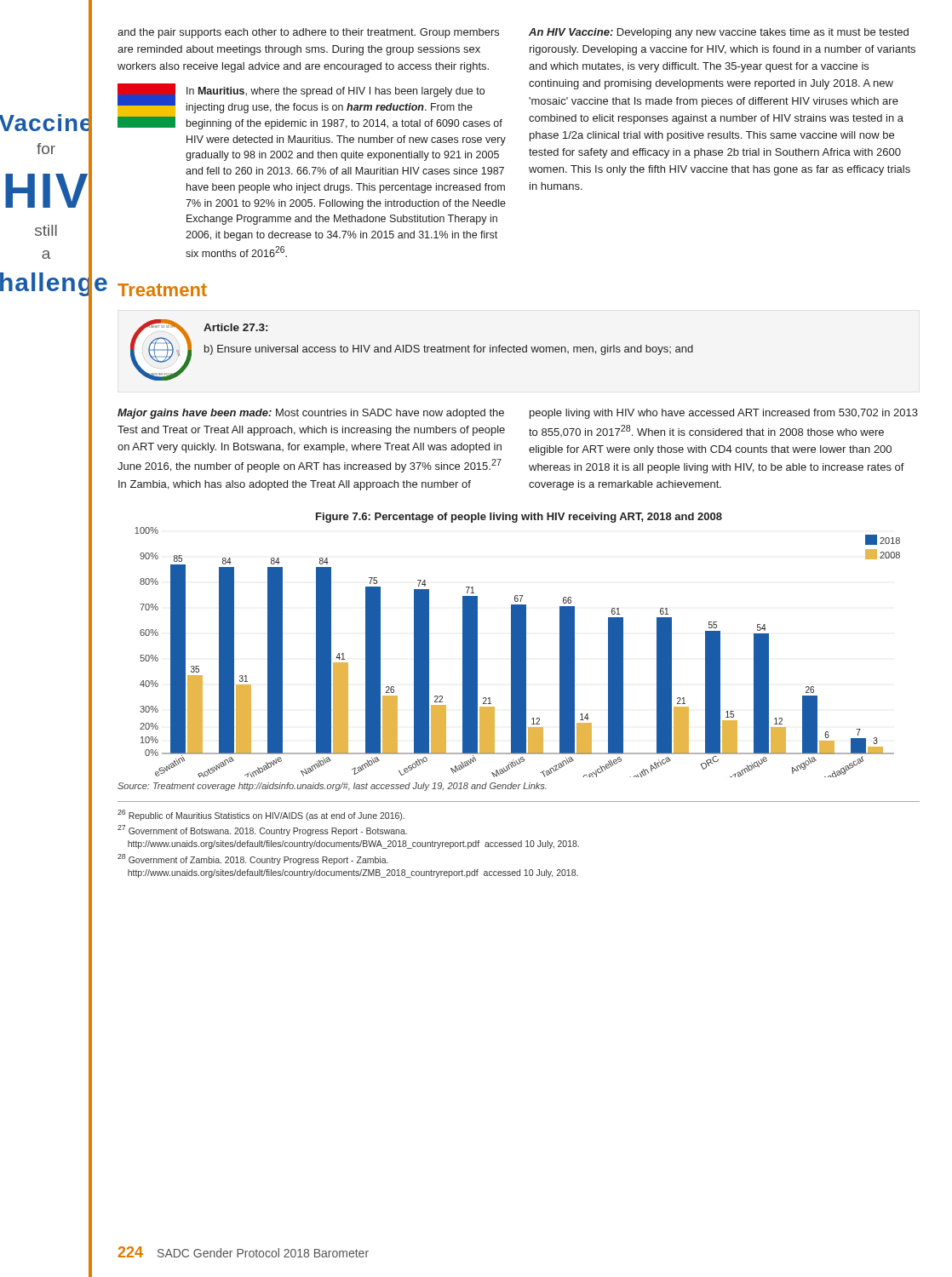The height and width of the screenshot is (1277, 952).
Task: Click on the text block with the text "Major gains have been made: Most countries in"
Action: (311, 448)
